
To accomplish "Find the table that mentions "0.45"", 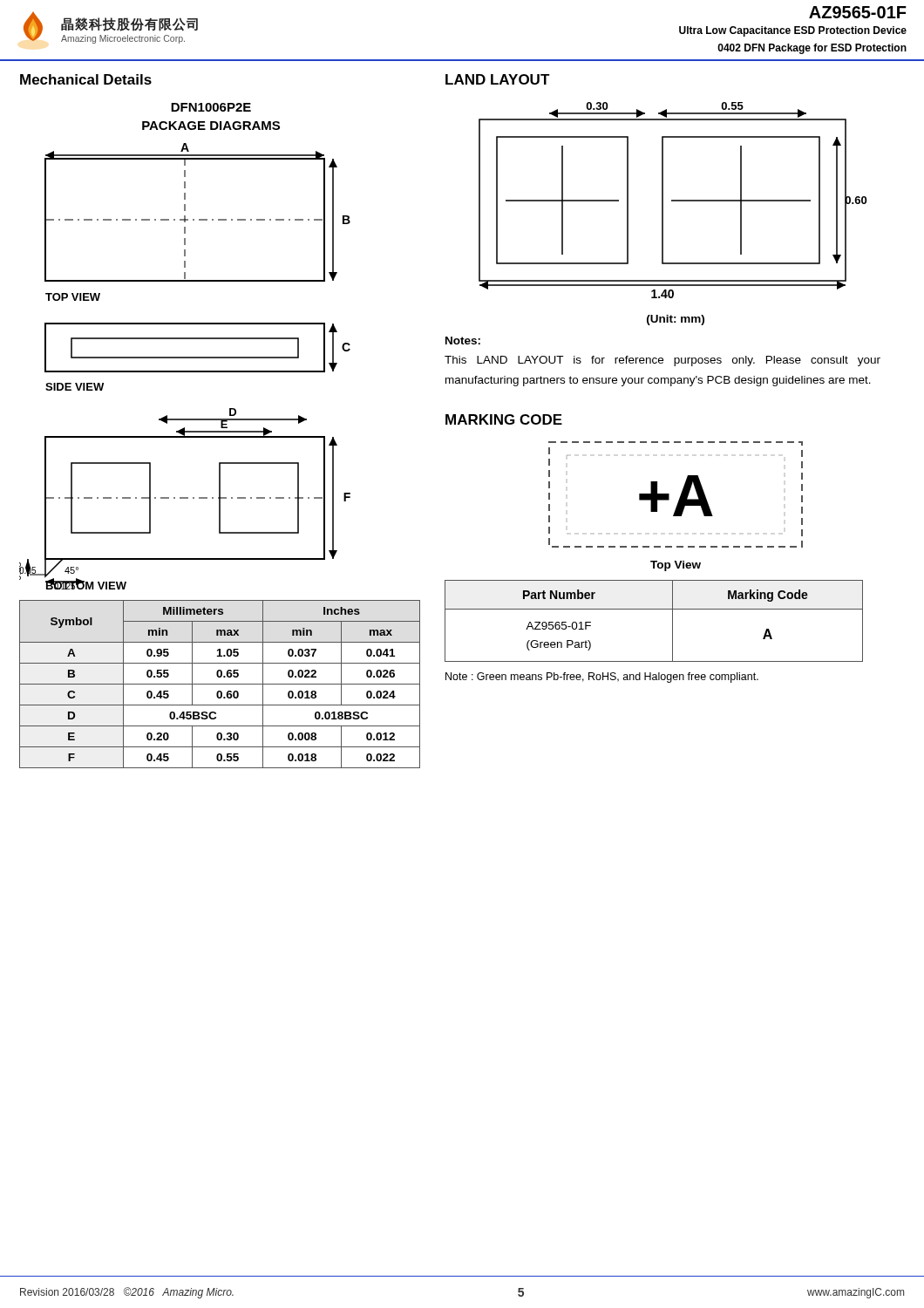I will click(x=220, y=684).
